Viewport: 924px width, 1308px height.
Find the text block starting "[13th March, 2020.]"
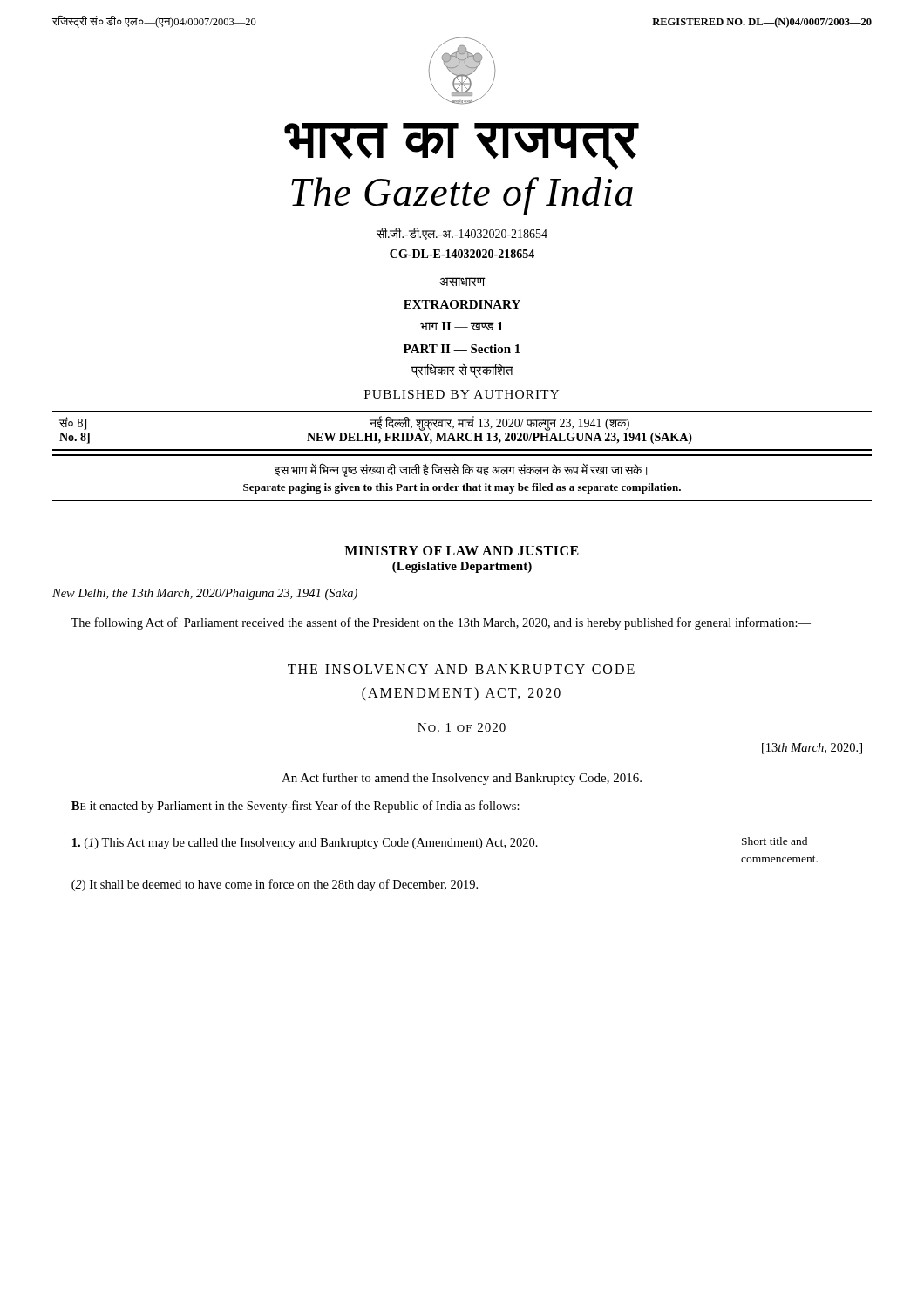(812, 747)
